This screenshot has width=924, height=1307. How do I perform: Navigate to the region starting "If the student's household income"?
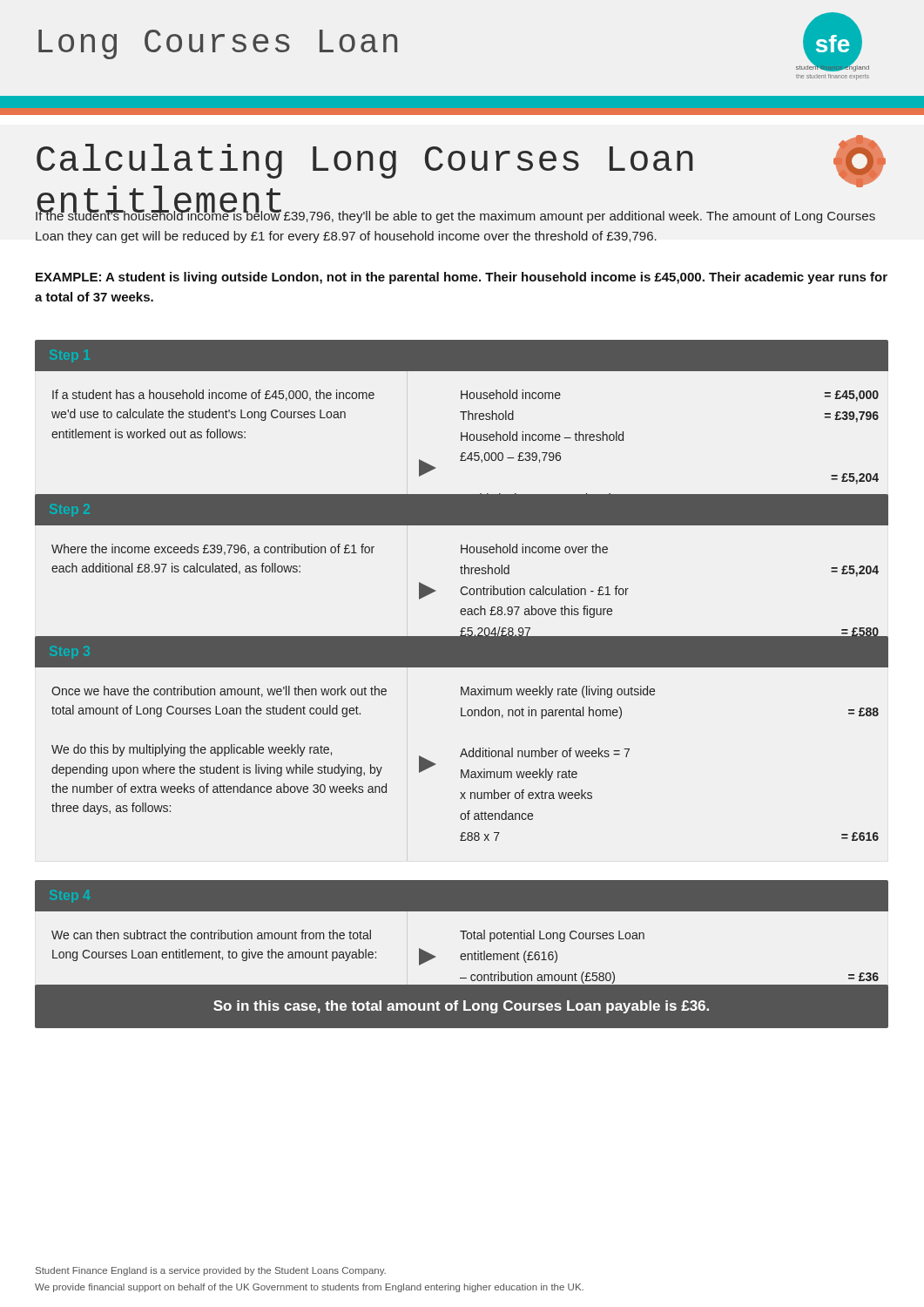[455, 226]
